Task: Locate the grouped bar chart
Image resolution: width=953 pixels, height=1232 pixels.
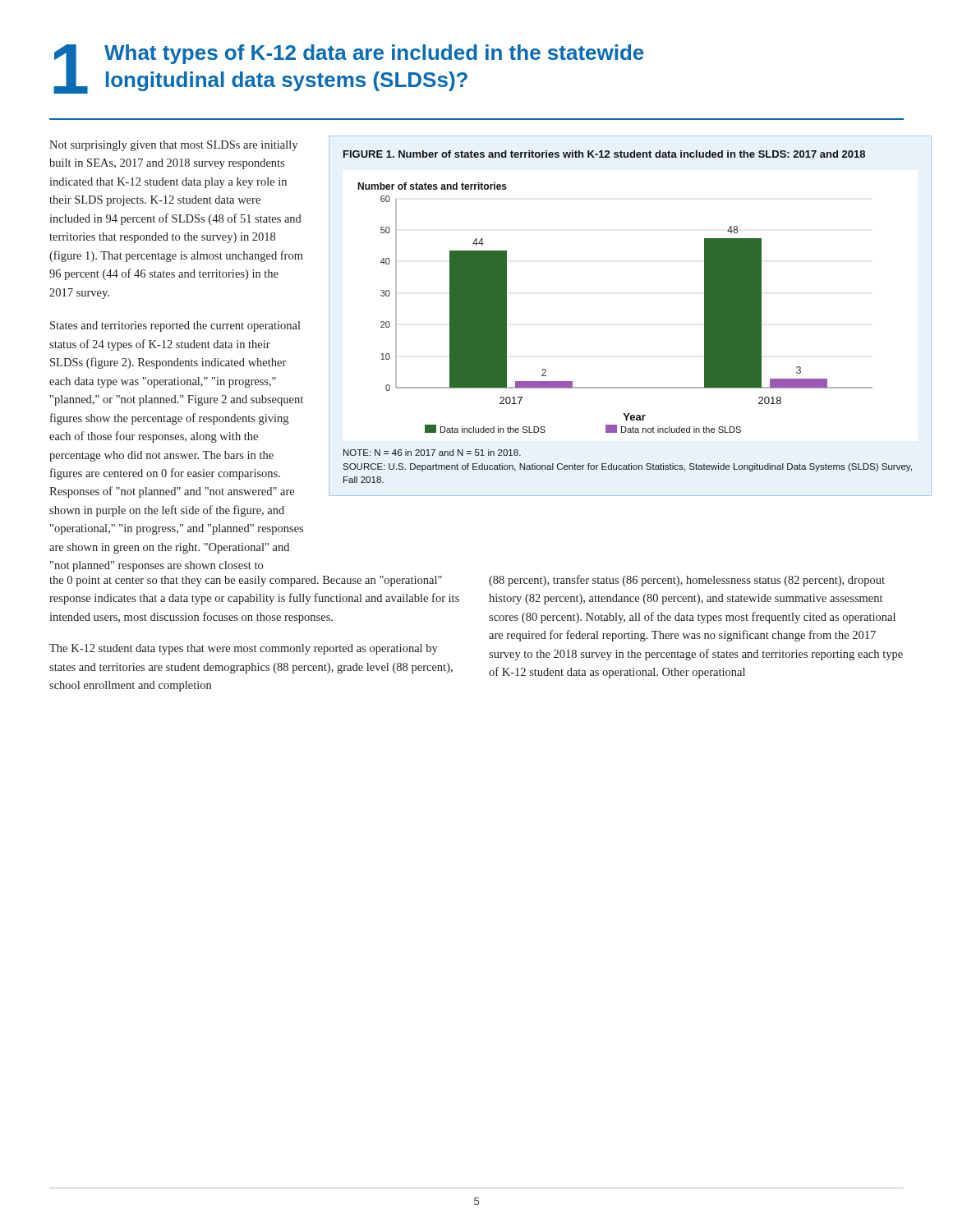Action: pos(630,305)
